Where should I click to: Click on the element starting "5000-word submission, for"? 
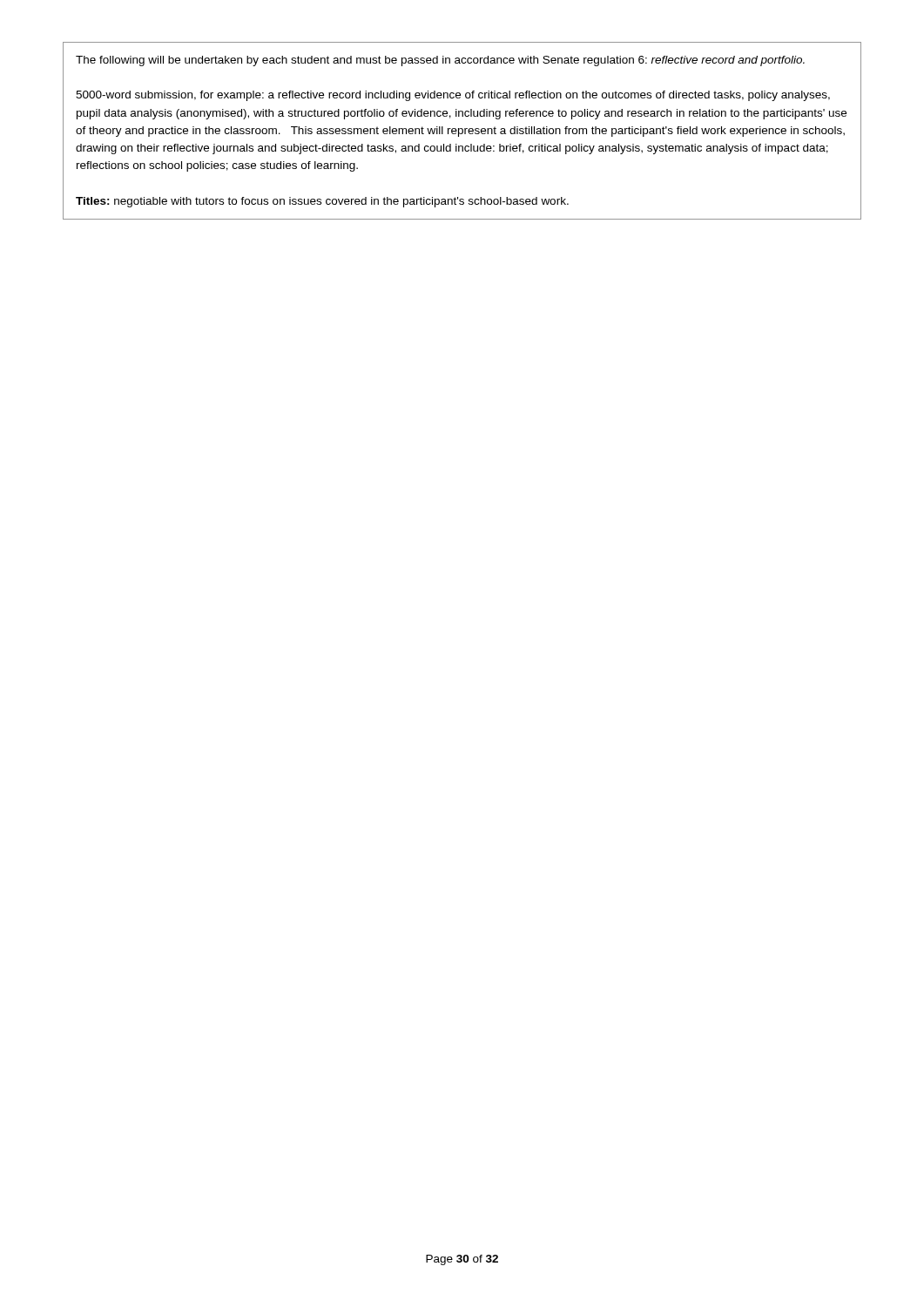461,130
